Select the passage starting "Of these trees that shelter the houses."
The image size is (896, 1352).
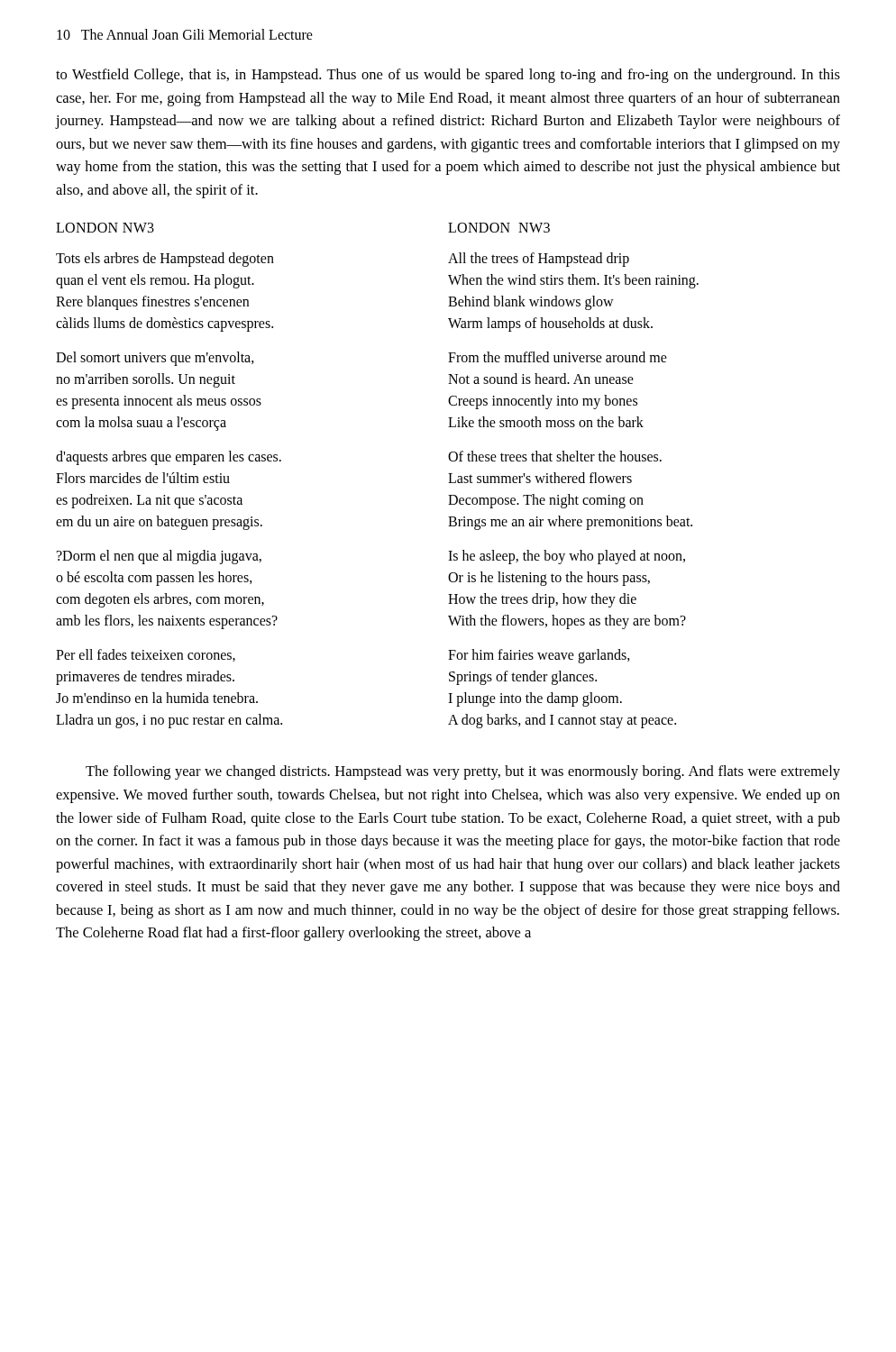point(644,490)
